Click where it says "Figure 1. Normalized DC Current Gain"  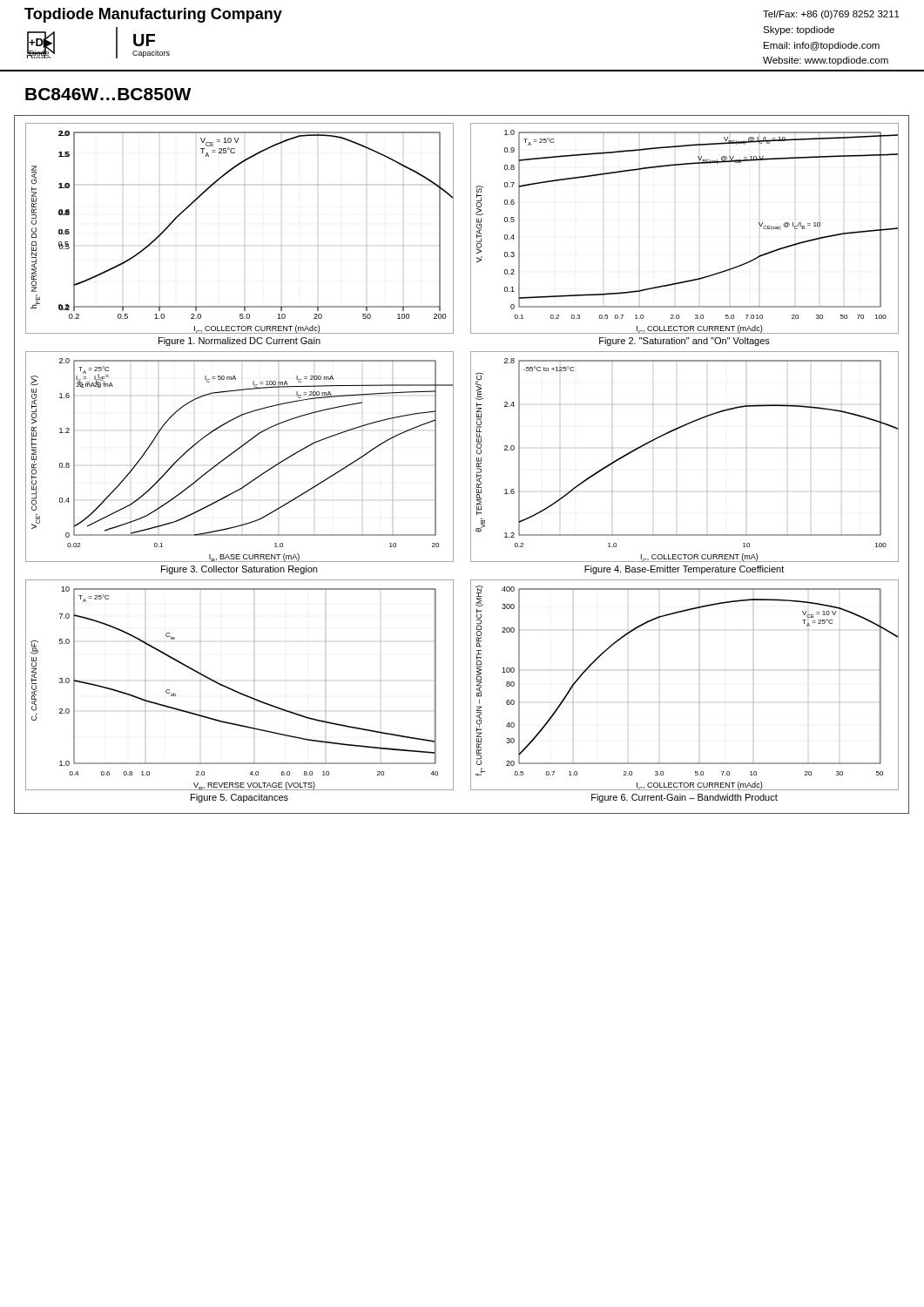pos(239,341)
